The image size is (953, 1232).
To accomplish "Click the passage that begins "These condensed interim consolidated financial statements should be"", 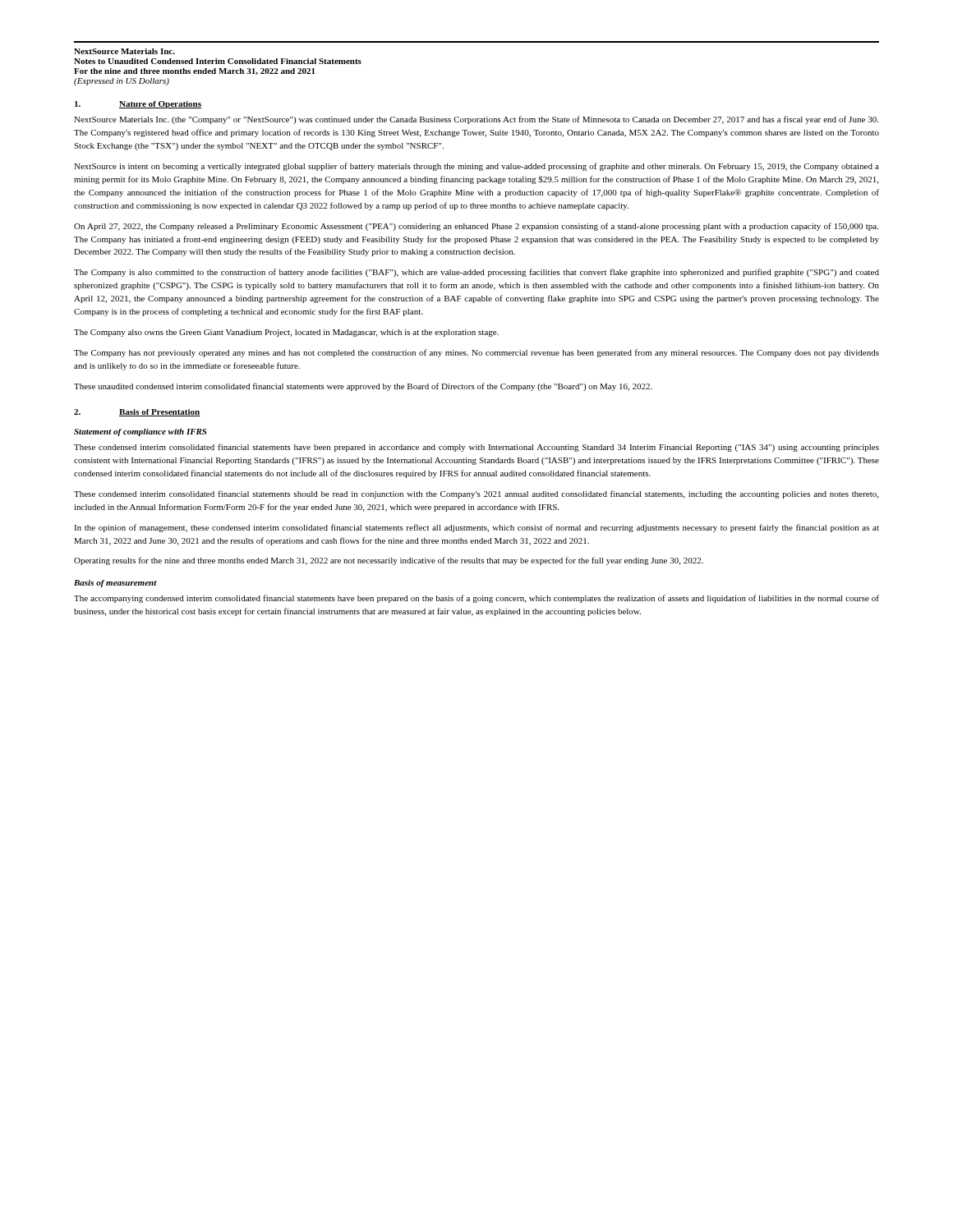I will pyautogui.click(x=476, y=500).
